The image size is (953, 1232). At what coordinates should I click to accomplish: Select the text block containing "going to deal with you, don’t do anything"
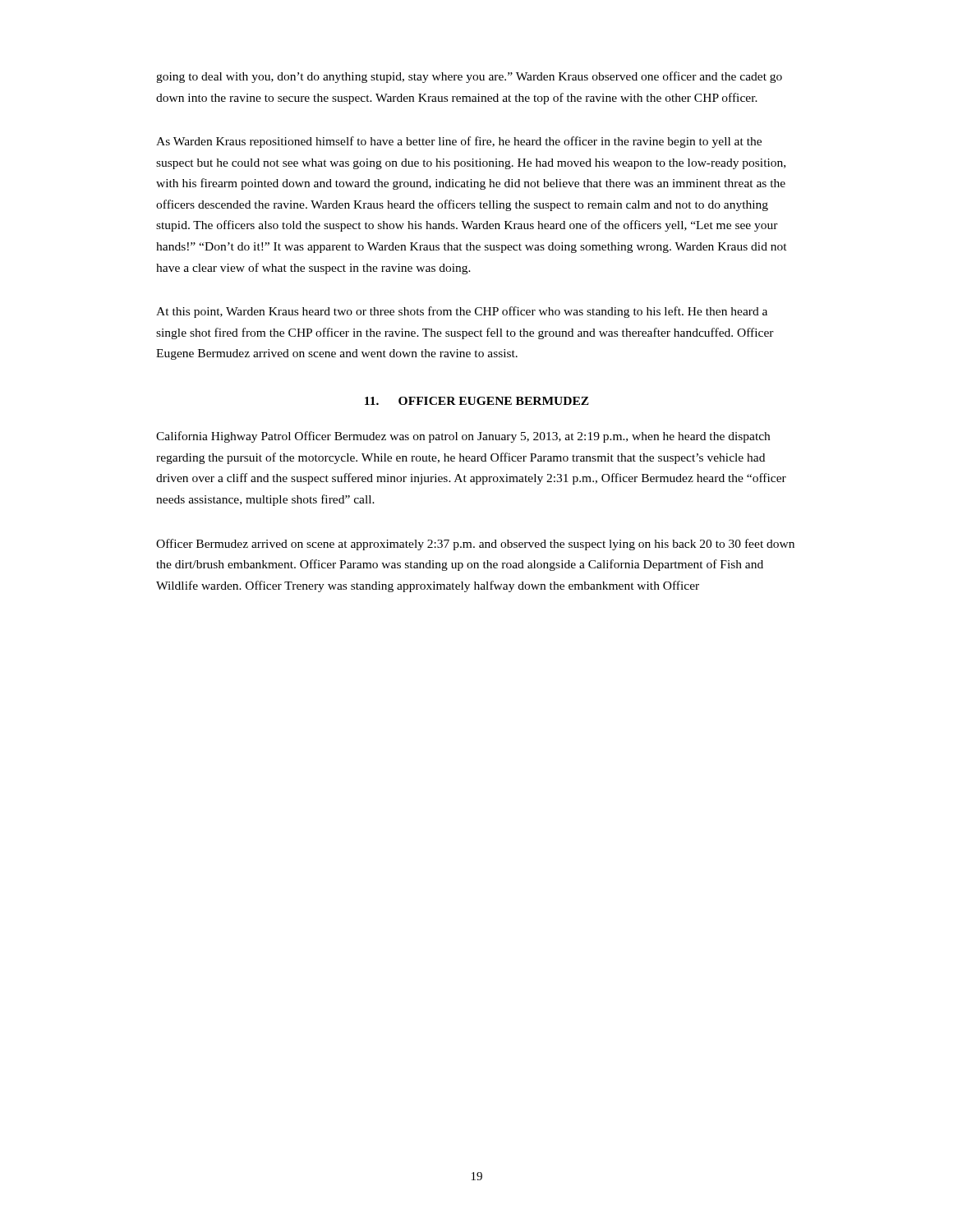(469, 86)
